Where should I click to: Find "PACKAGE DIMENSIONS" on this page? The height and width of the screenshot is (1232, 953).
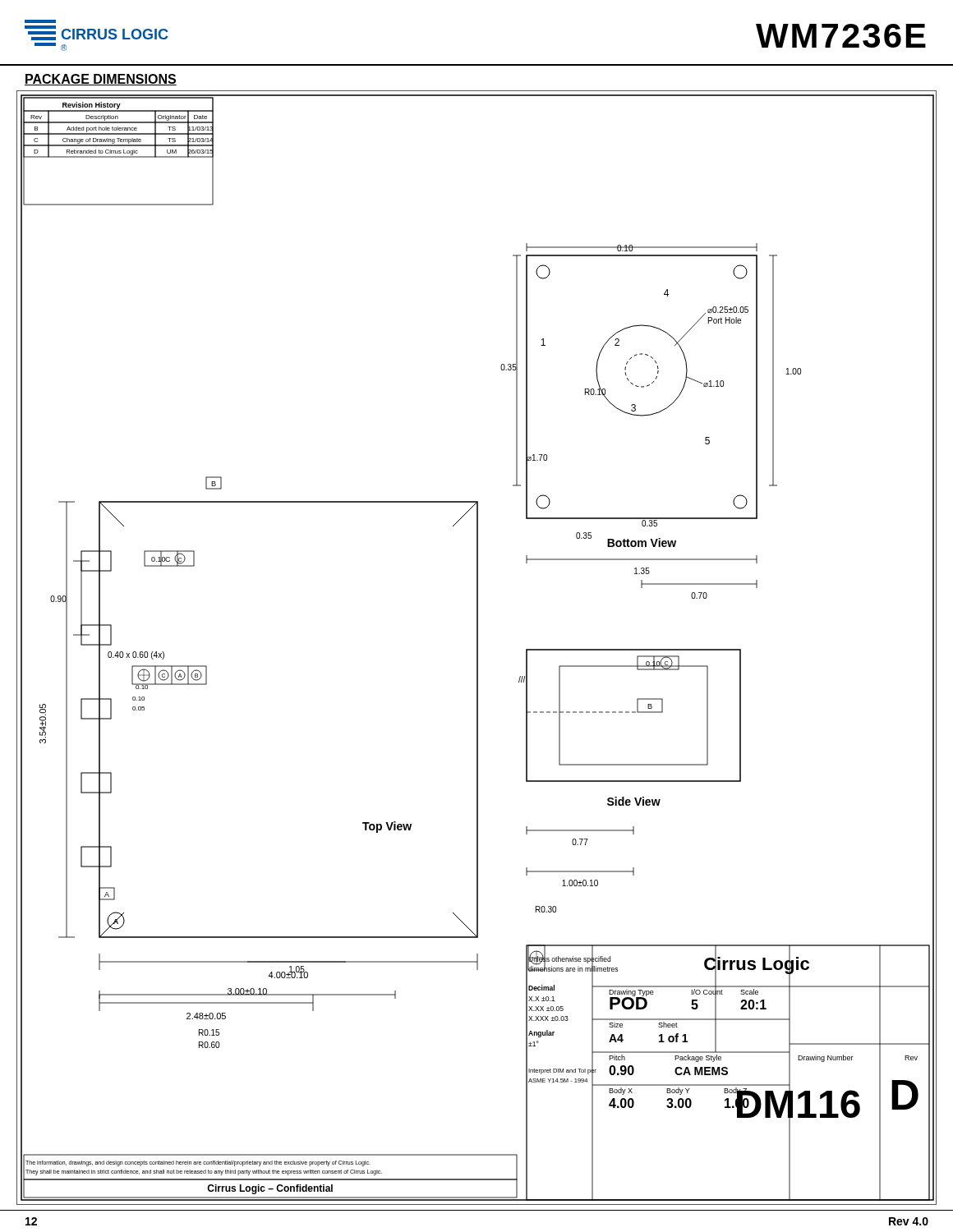pos(100,79)
